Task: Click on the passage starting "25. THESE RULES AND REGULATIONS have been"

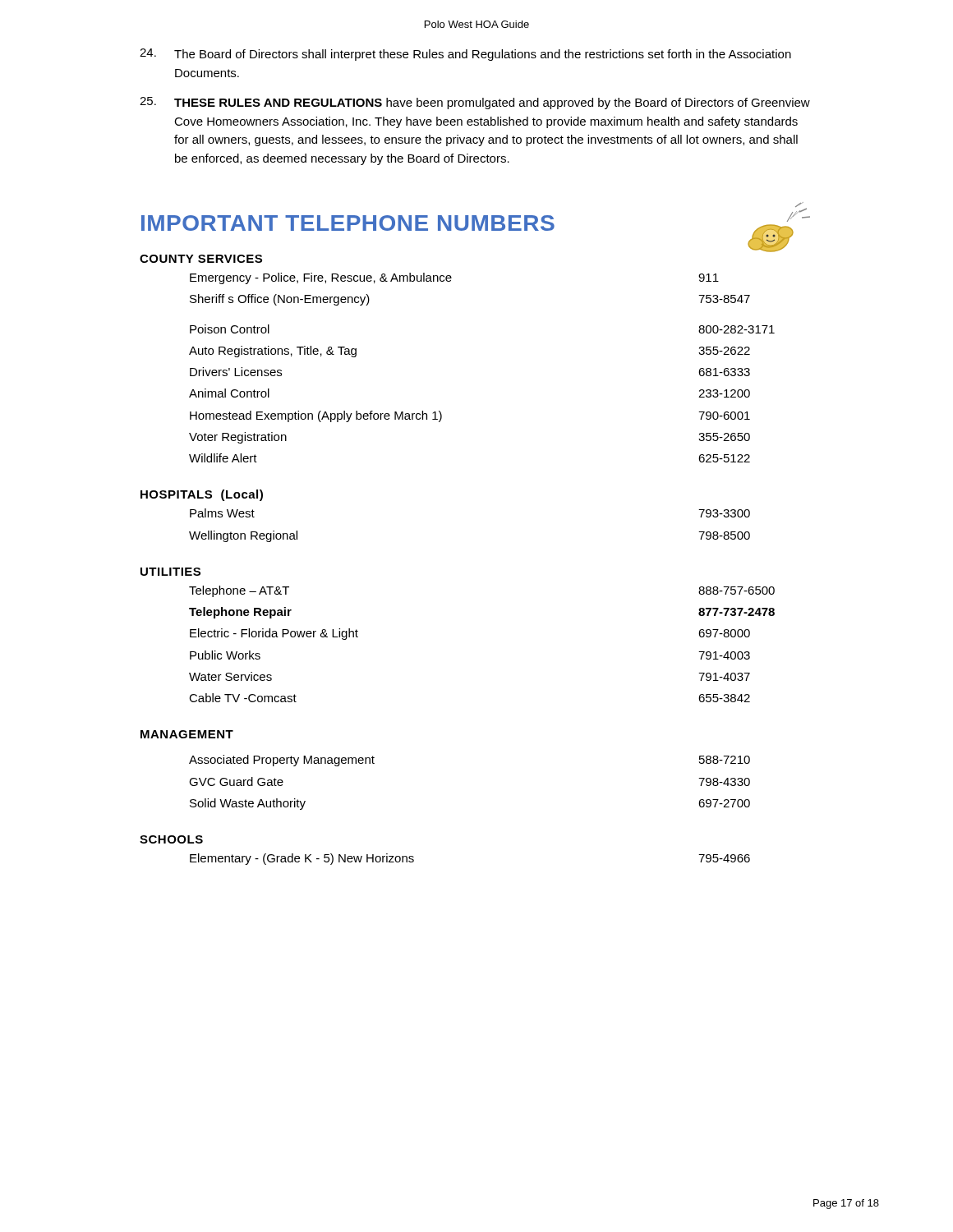Action: [x=476, y=131]
